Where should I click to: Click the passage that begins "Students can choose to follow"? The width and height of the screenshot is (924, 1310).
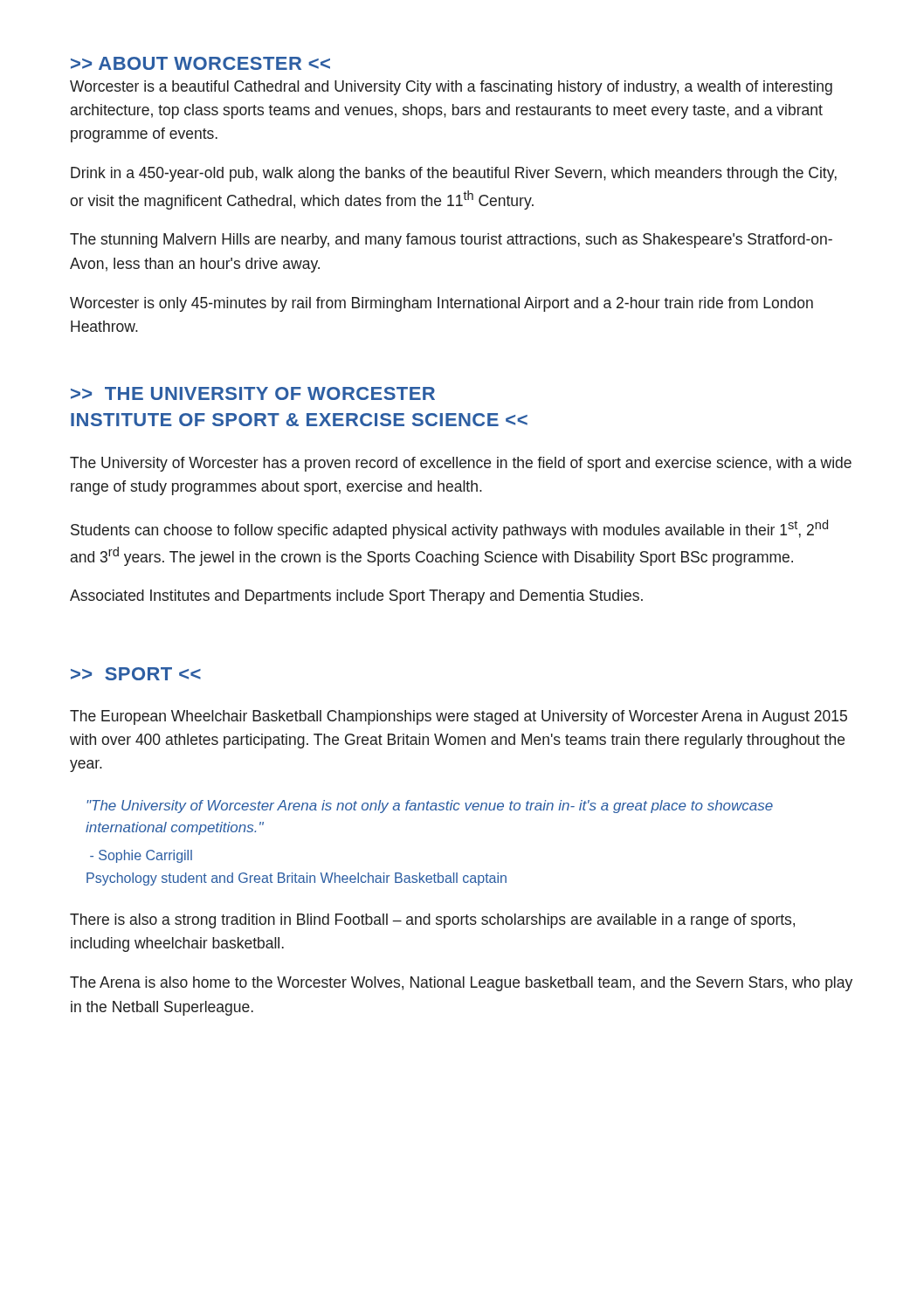coord(449,541)
